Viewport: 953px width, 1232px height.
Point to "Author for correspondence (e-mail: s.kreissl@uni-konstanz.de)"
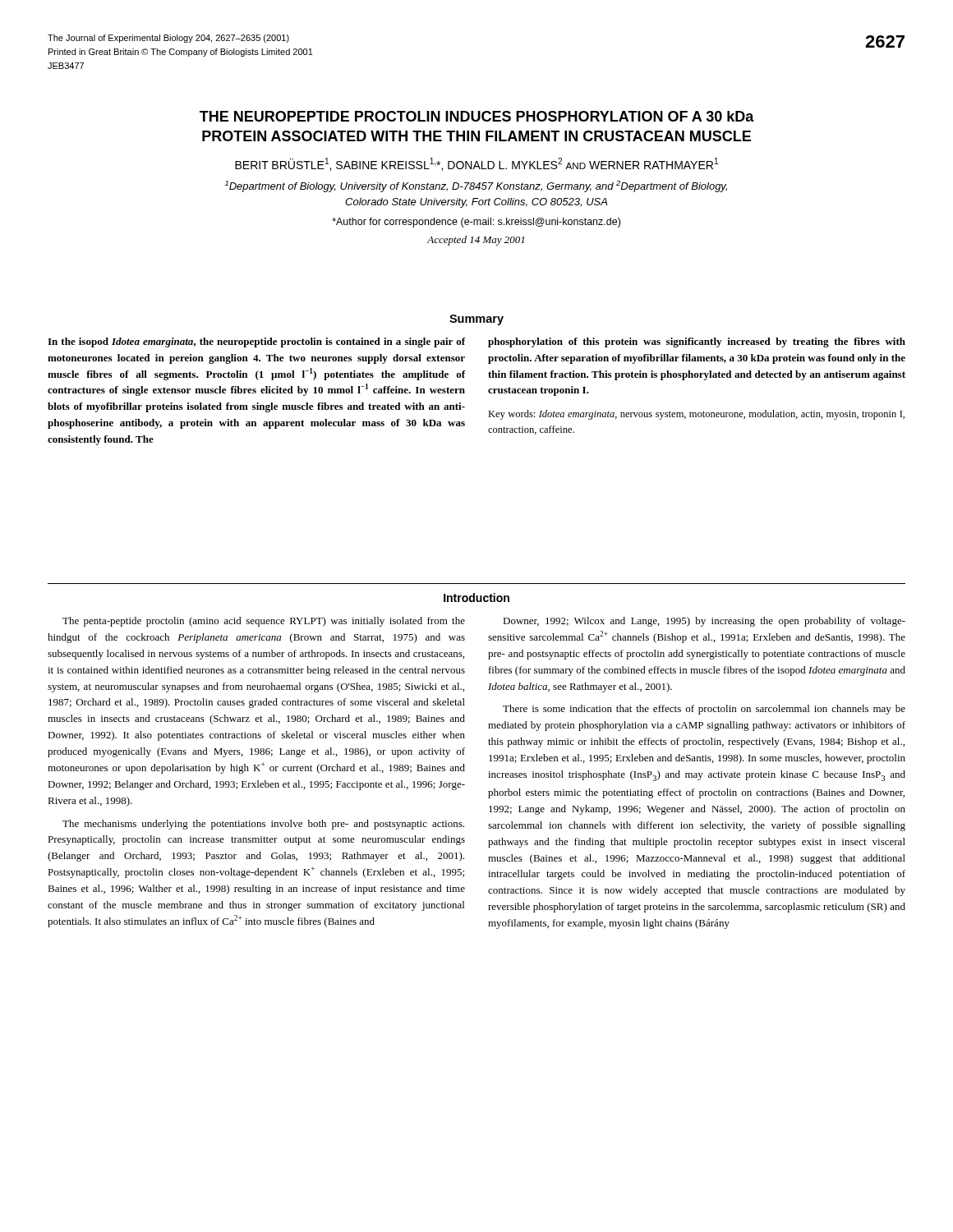pos(476,221)
